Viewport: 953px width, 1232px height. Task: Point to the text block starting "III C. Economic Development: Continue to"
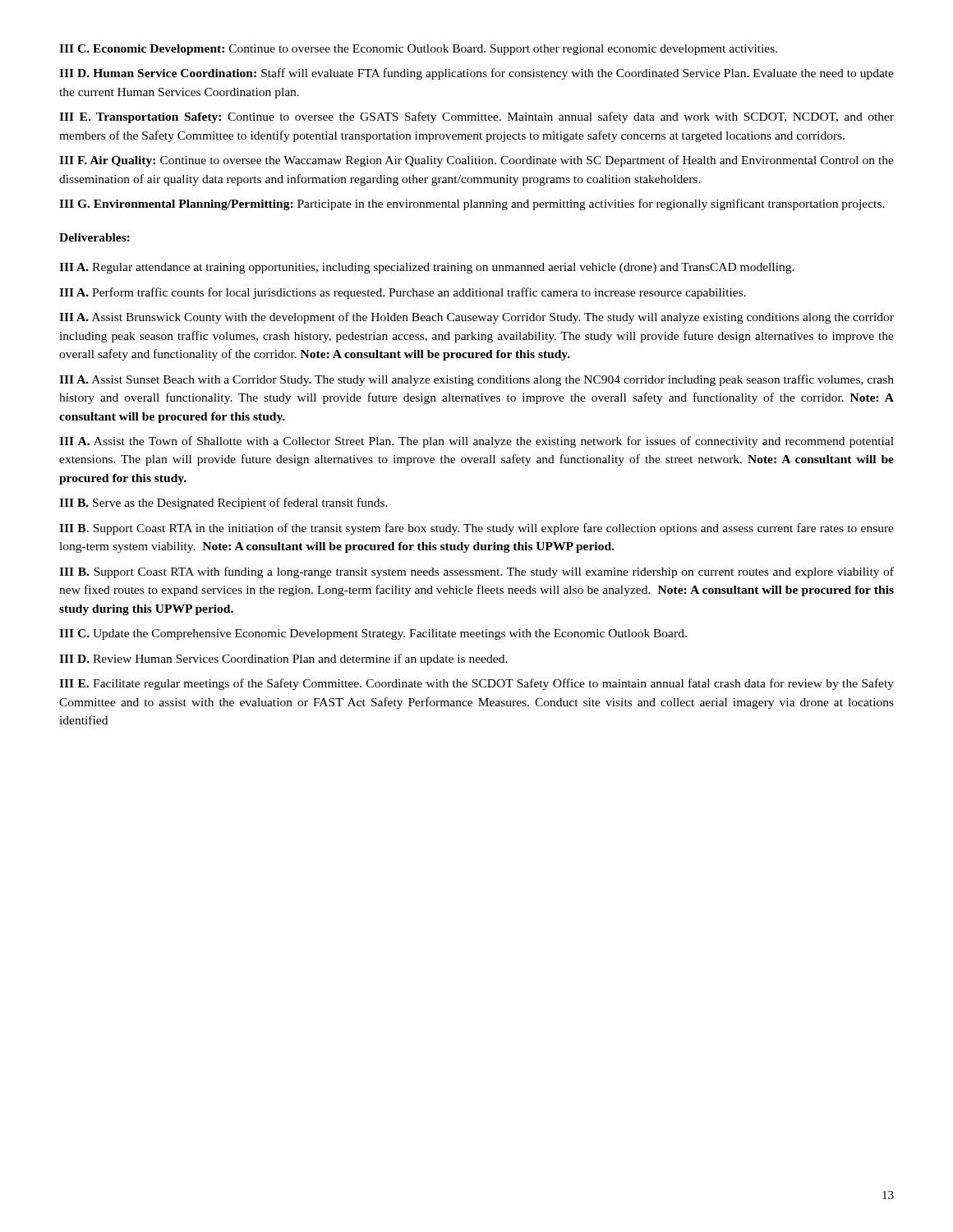(x=476, y=49)
